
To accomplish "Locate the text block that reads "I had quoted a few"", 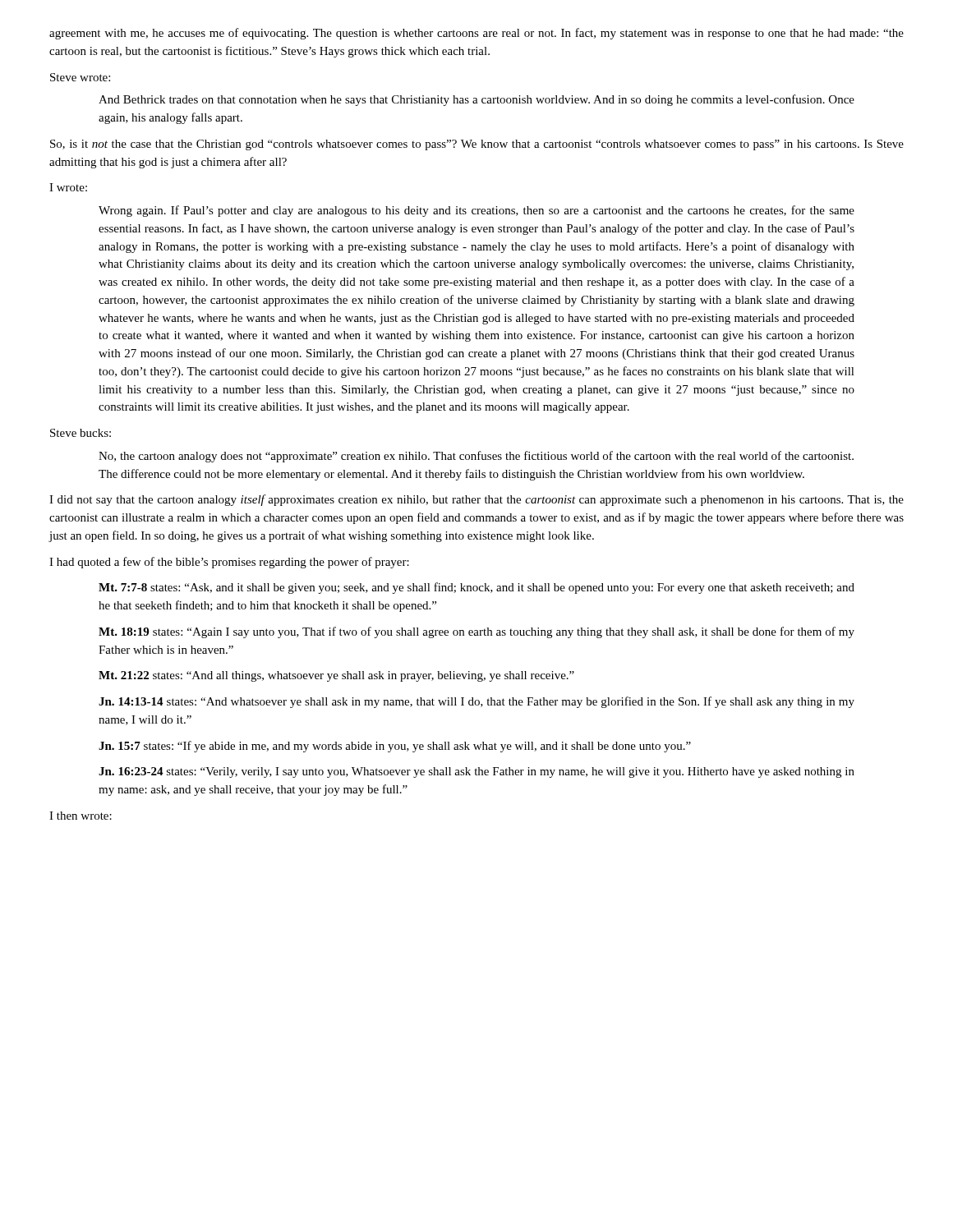I will point(229,561).
